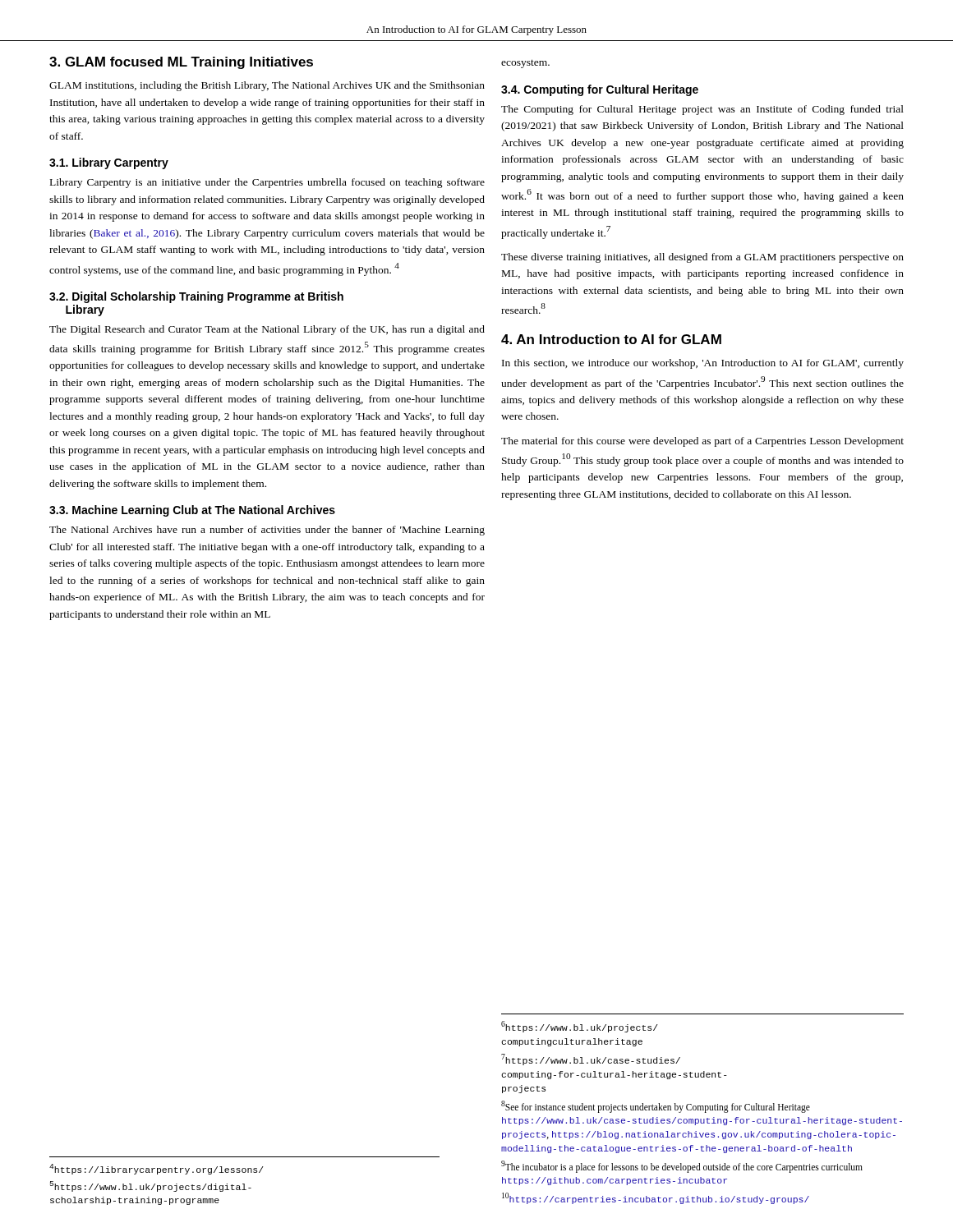Find the text block that reads "In this section, we introduce our"
The width and height of the screenshot is (953, 1232).
[x=702, y=389]
